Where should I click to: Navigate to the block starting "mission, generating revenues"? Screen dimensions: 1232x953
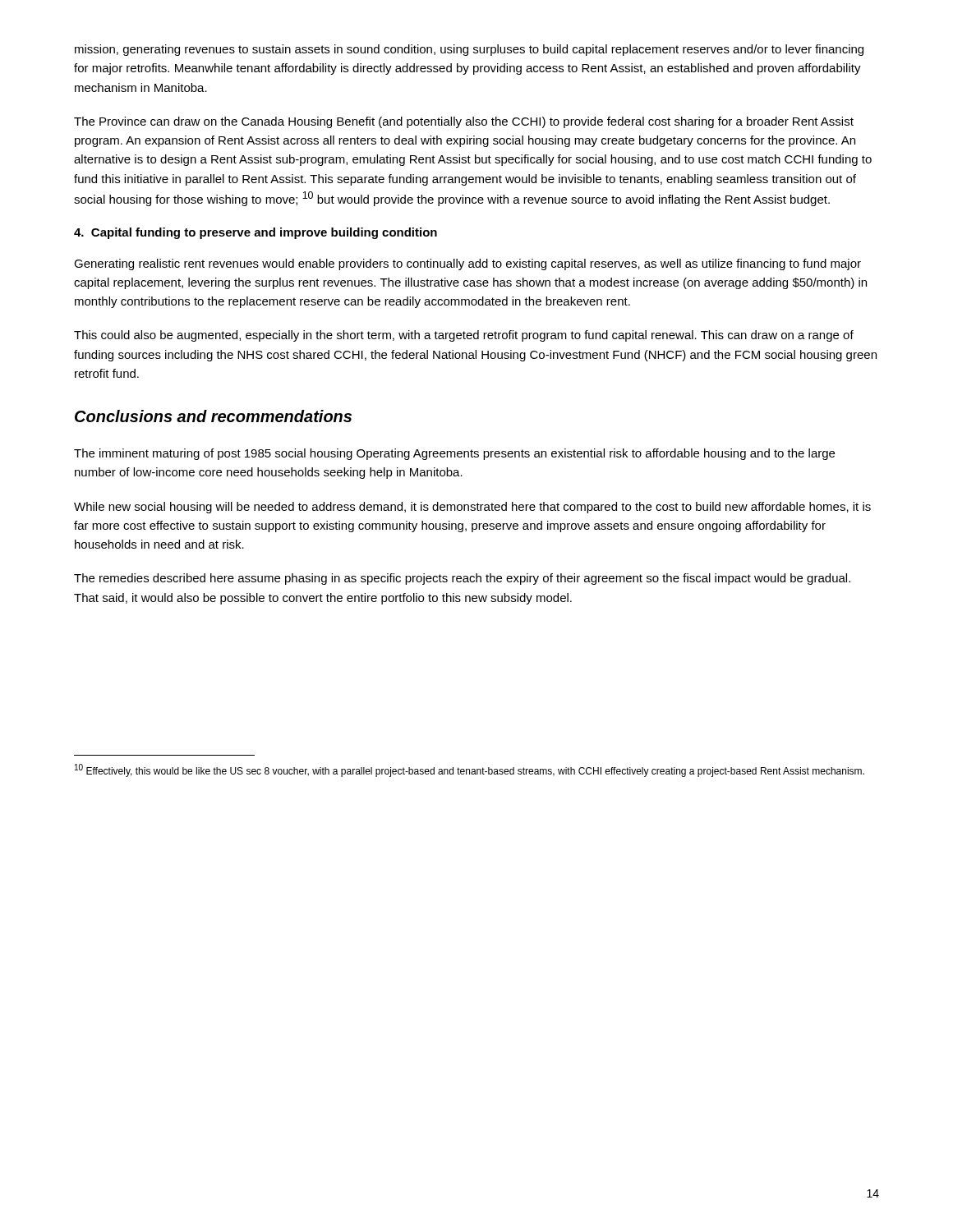coord(469,68)
